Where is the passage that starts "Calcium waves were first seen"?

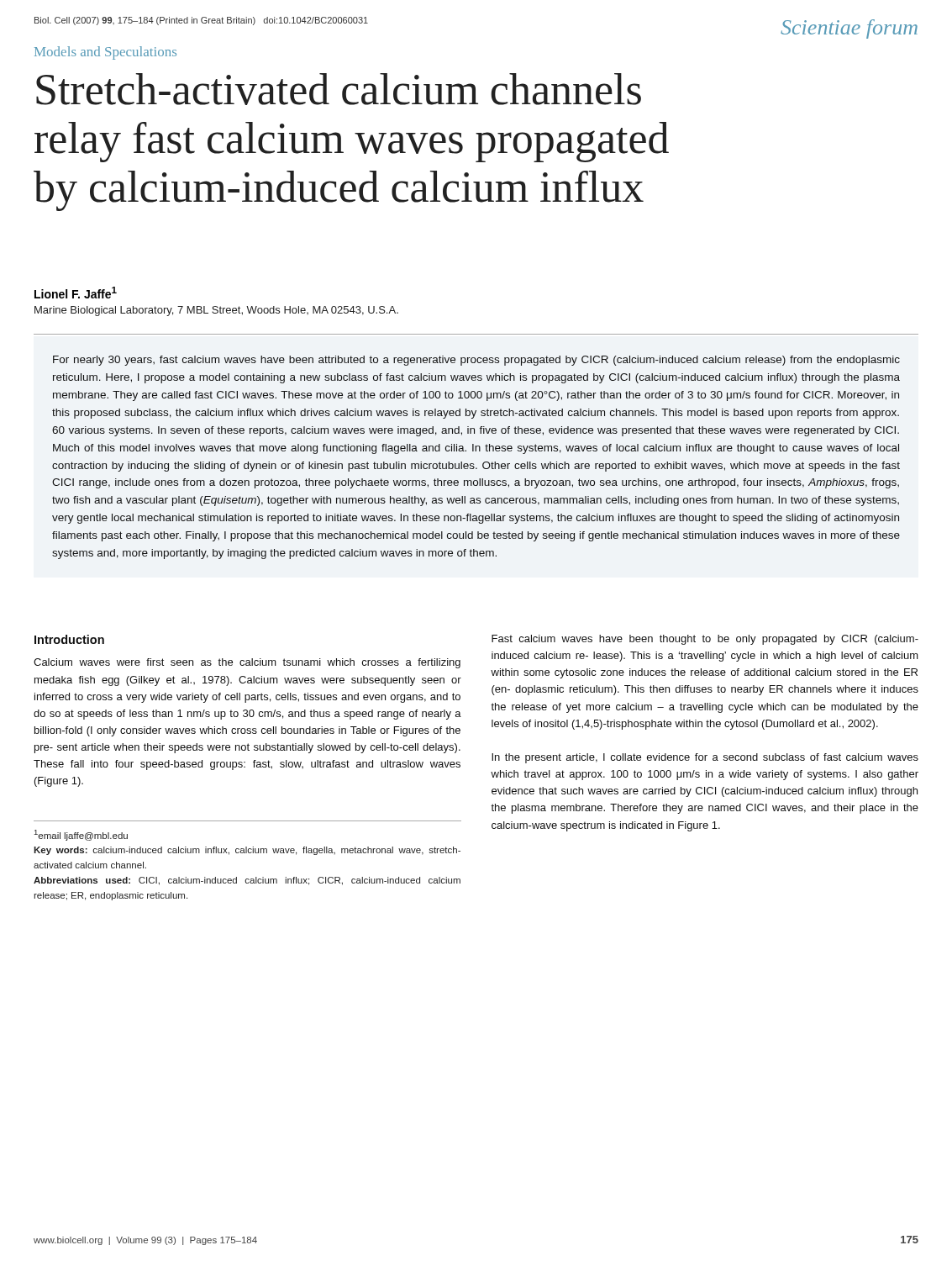click(247, 722)
